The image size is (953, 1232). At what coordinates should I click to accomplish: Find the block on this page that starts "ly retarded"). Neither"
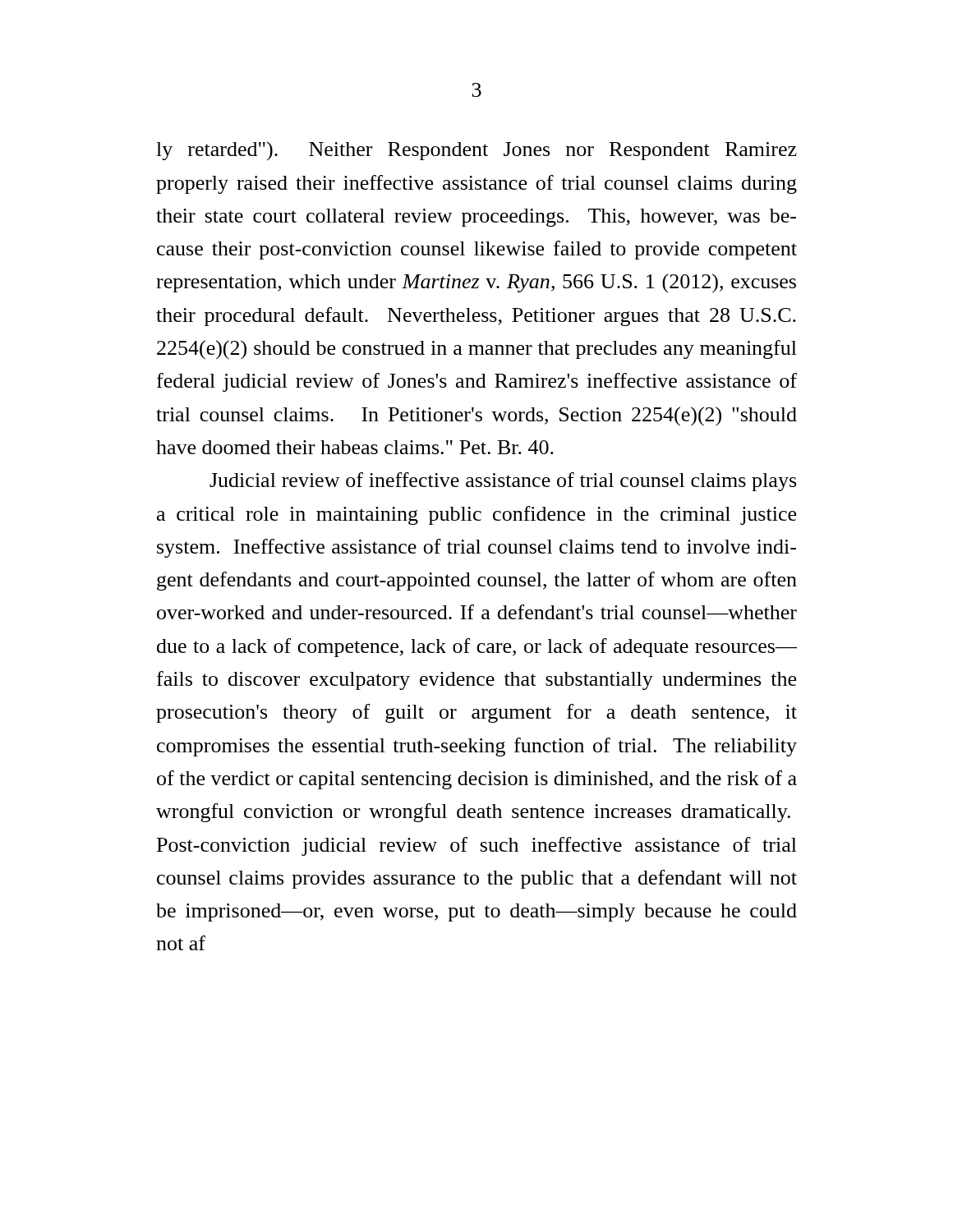click(x=476, y=299)
